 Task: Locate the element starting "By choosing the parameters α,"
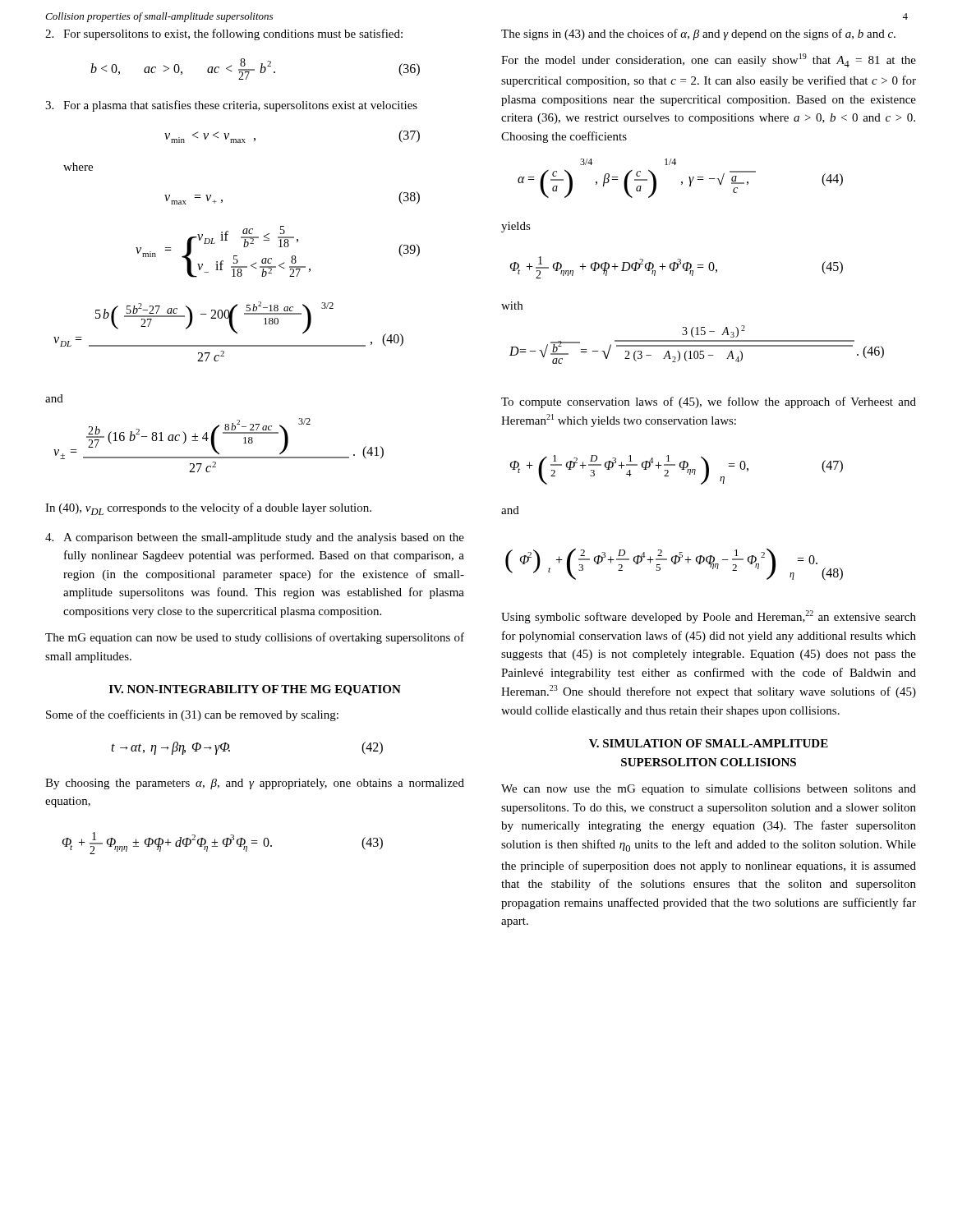coord(255,792)
